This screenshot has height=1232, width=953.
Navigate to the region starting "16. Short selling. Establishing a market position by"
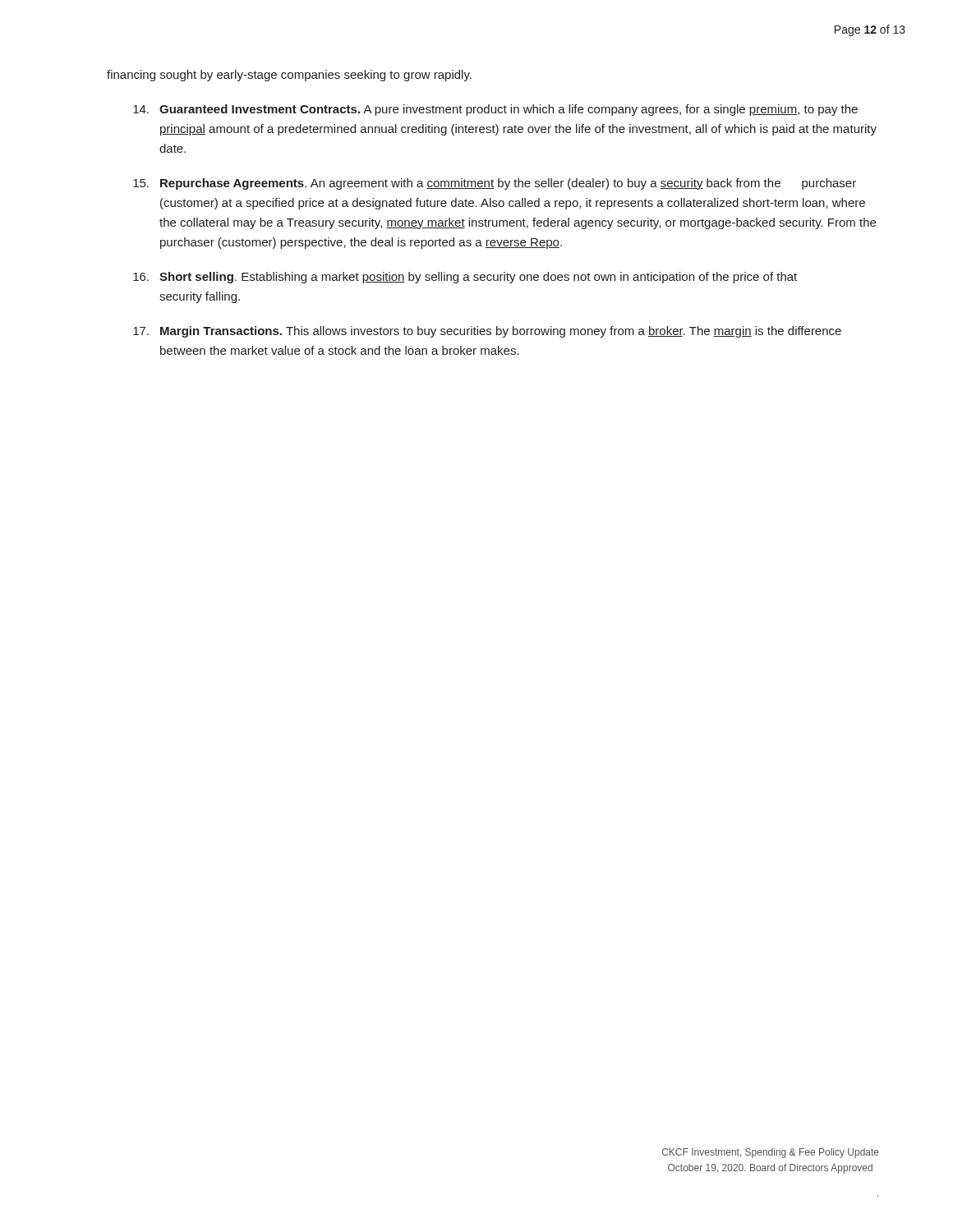point(493,286)
